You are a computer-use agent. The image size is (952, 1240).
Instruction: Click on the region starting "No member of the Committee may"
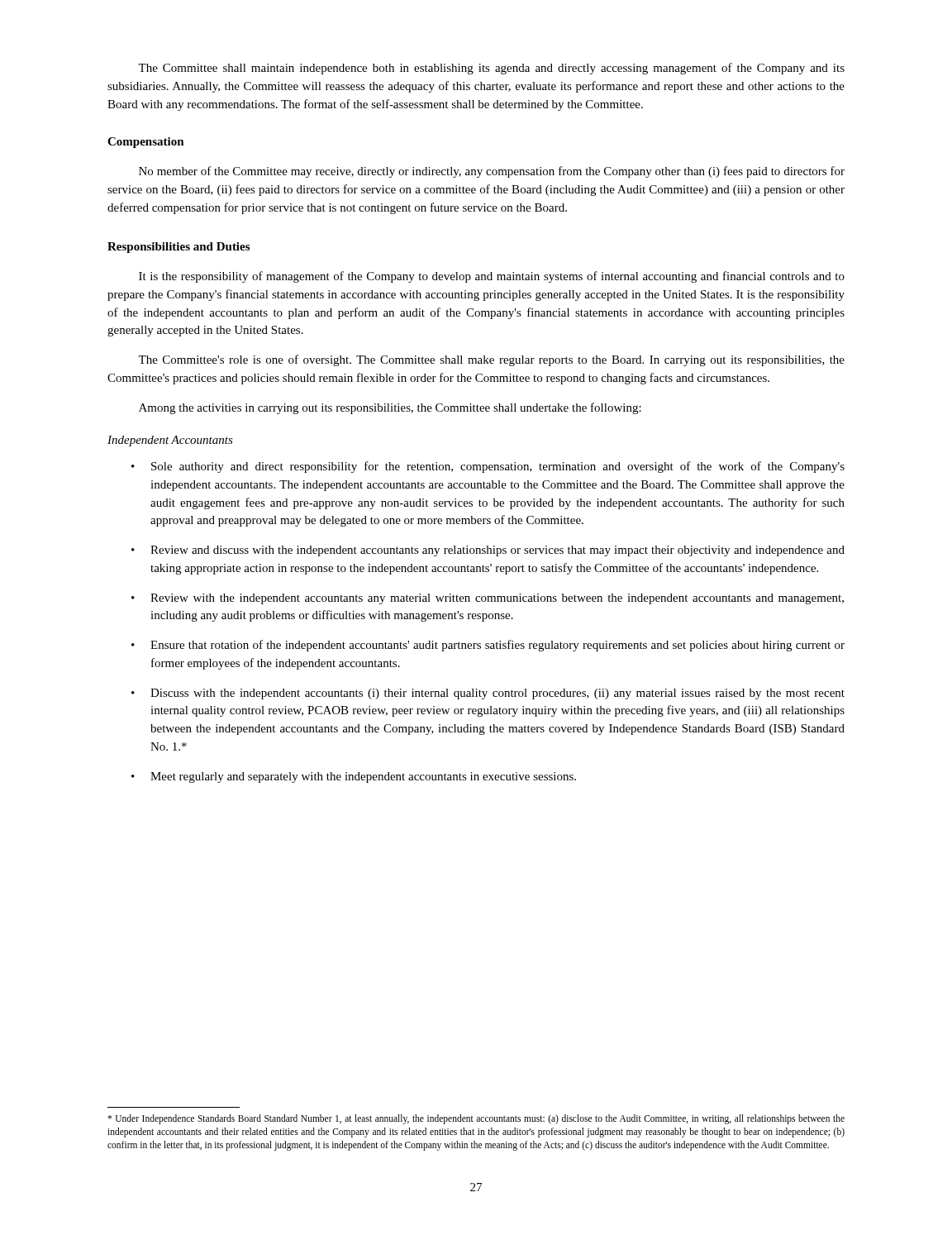click(x=476, y=190)
